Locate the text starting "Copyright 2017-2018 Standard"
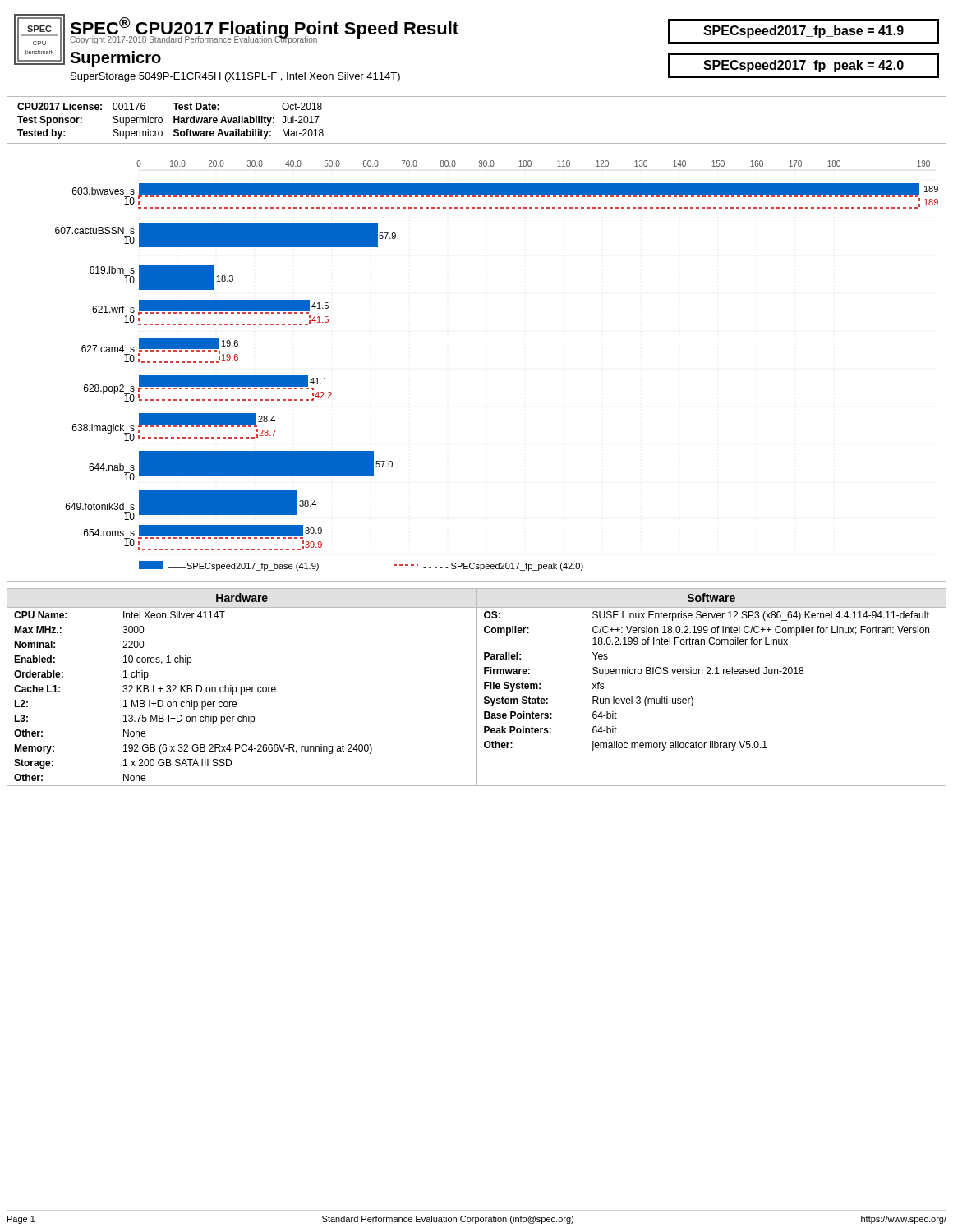Image resolution: width=953 pixels, height=1232 pixels. pos(194,40)
